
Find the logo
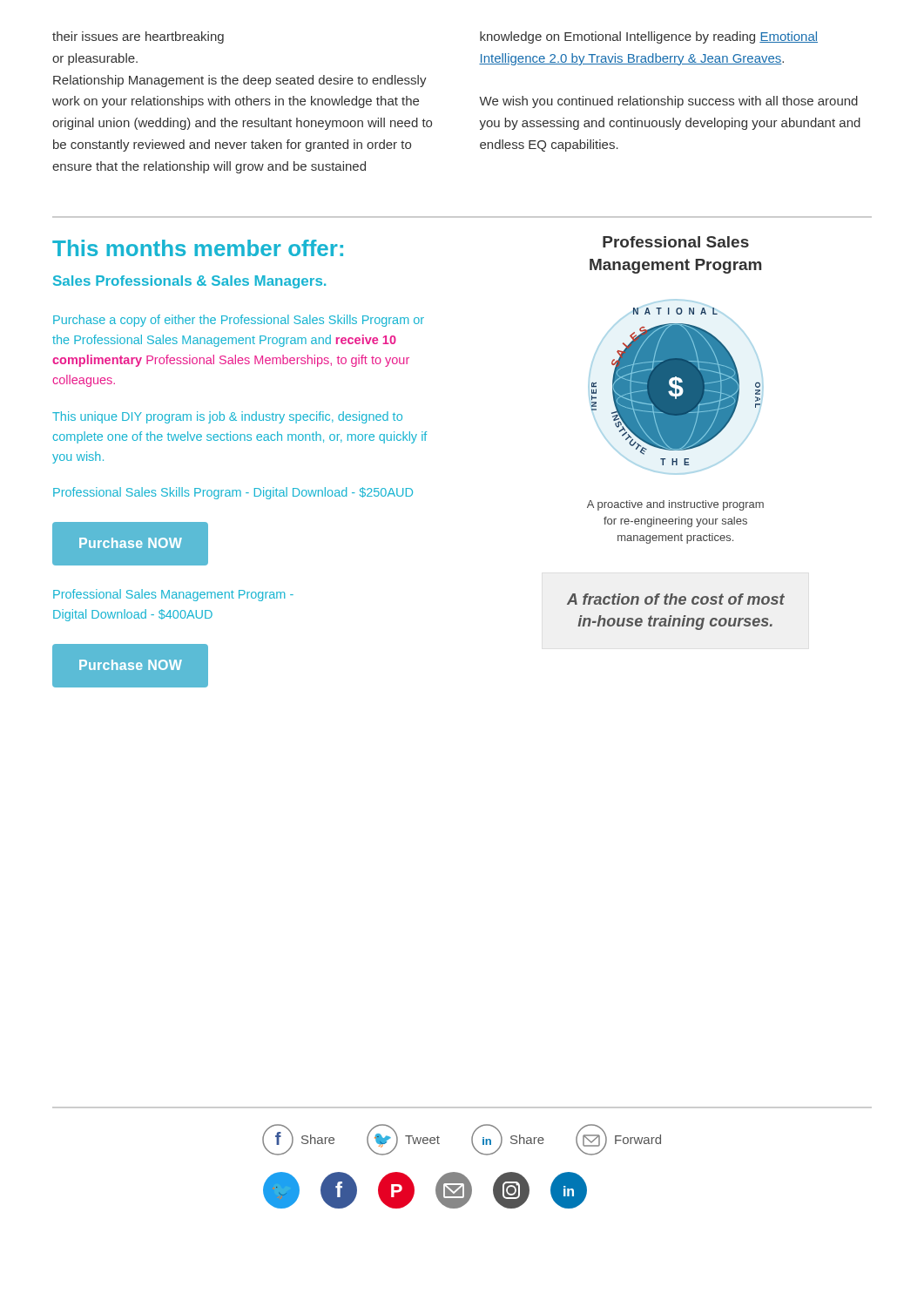(x=676, y=387)
